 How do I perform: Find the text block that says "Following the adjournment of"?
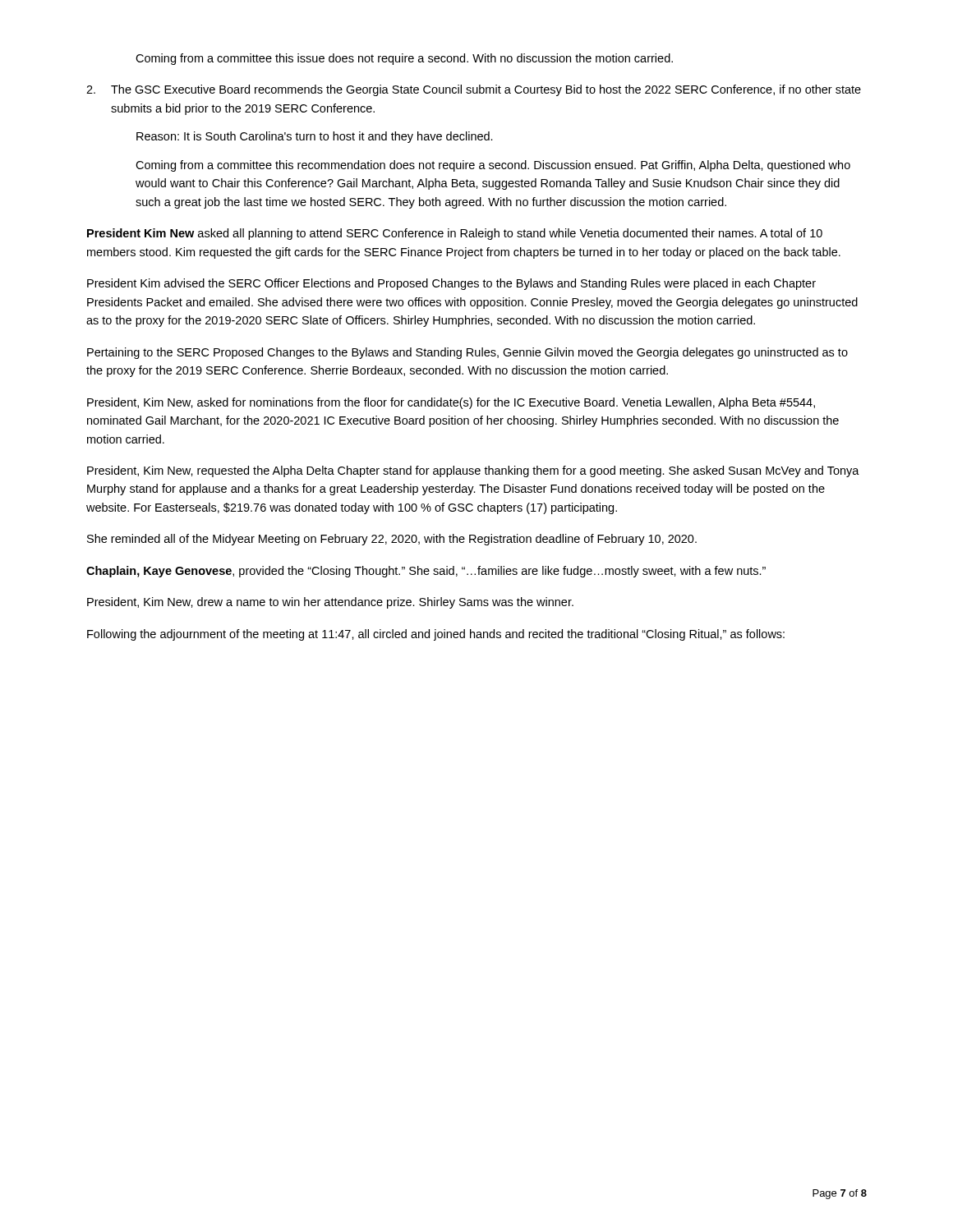(x=436, y=634)
